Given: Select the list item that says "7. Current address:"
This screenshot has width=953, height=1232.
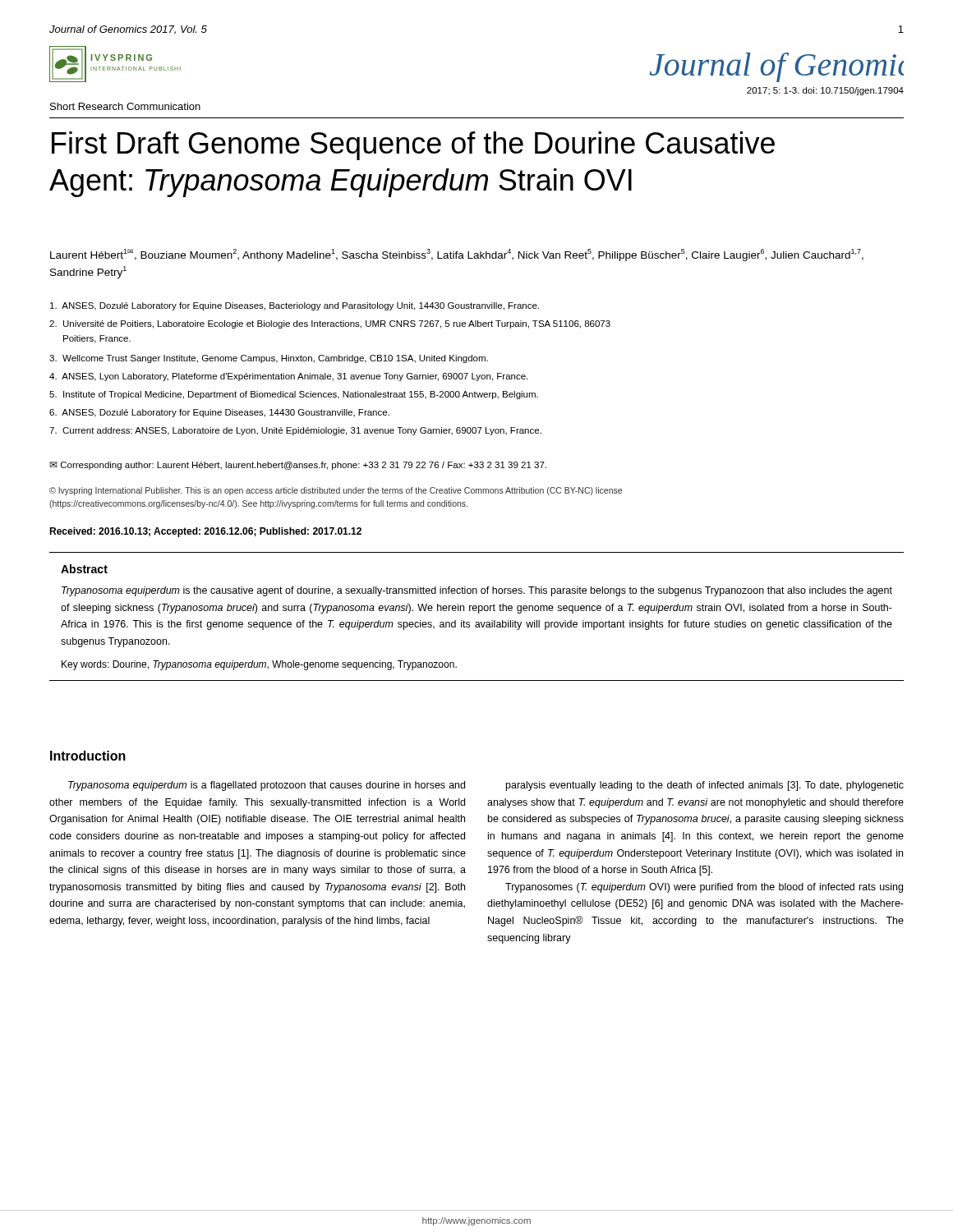Looking at the screenshot, I should (x=296, y=430).
